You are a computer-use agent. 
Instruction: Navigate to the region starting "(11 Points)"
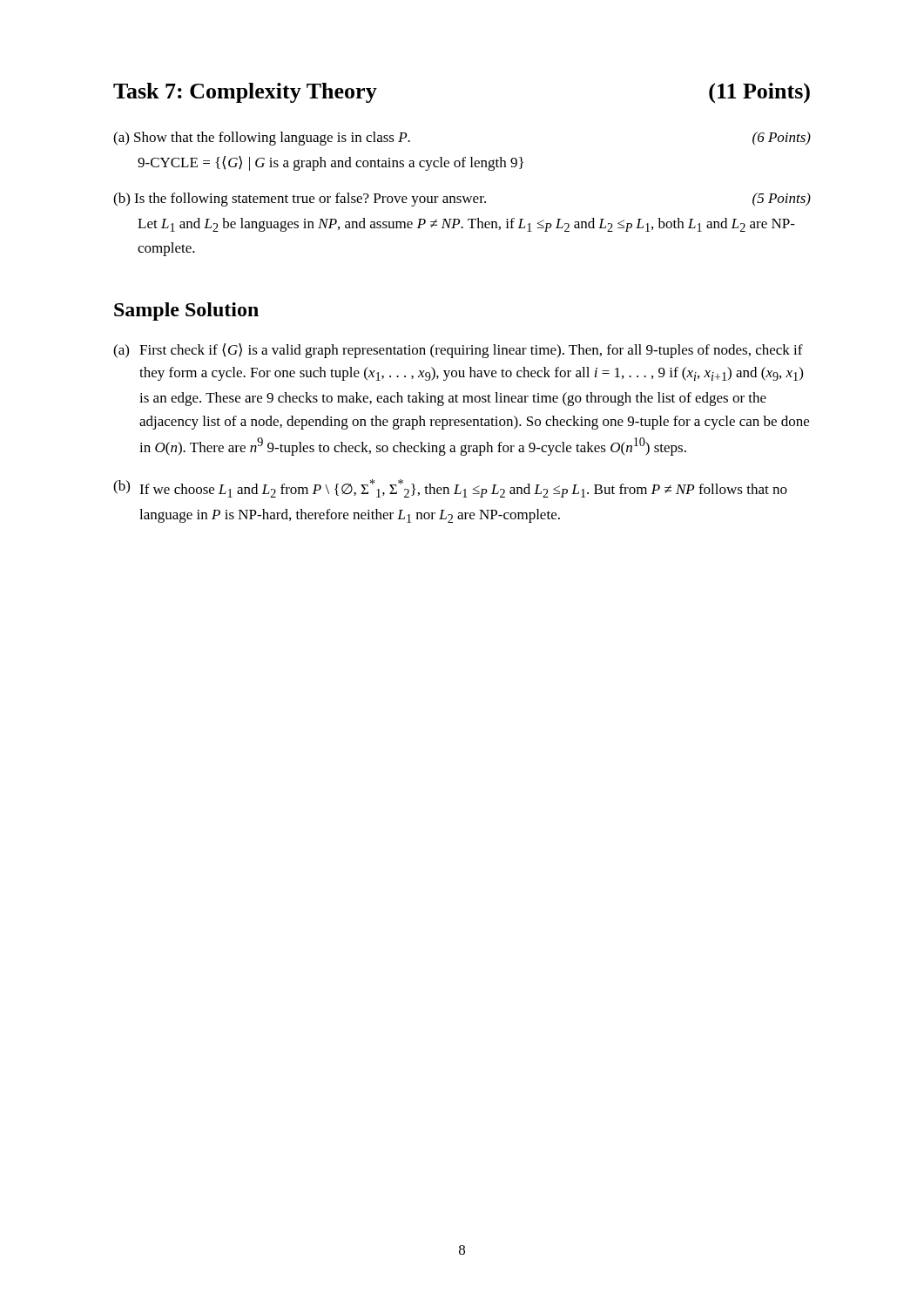(760, 91)
